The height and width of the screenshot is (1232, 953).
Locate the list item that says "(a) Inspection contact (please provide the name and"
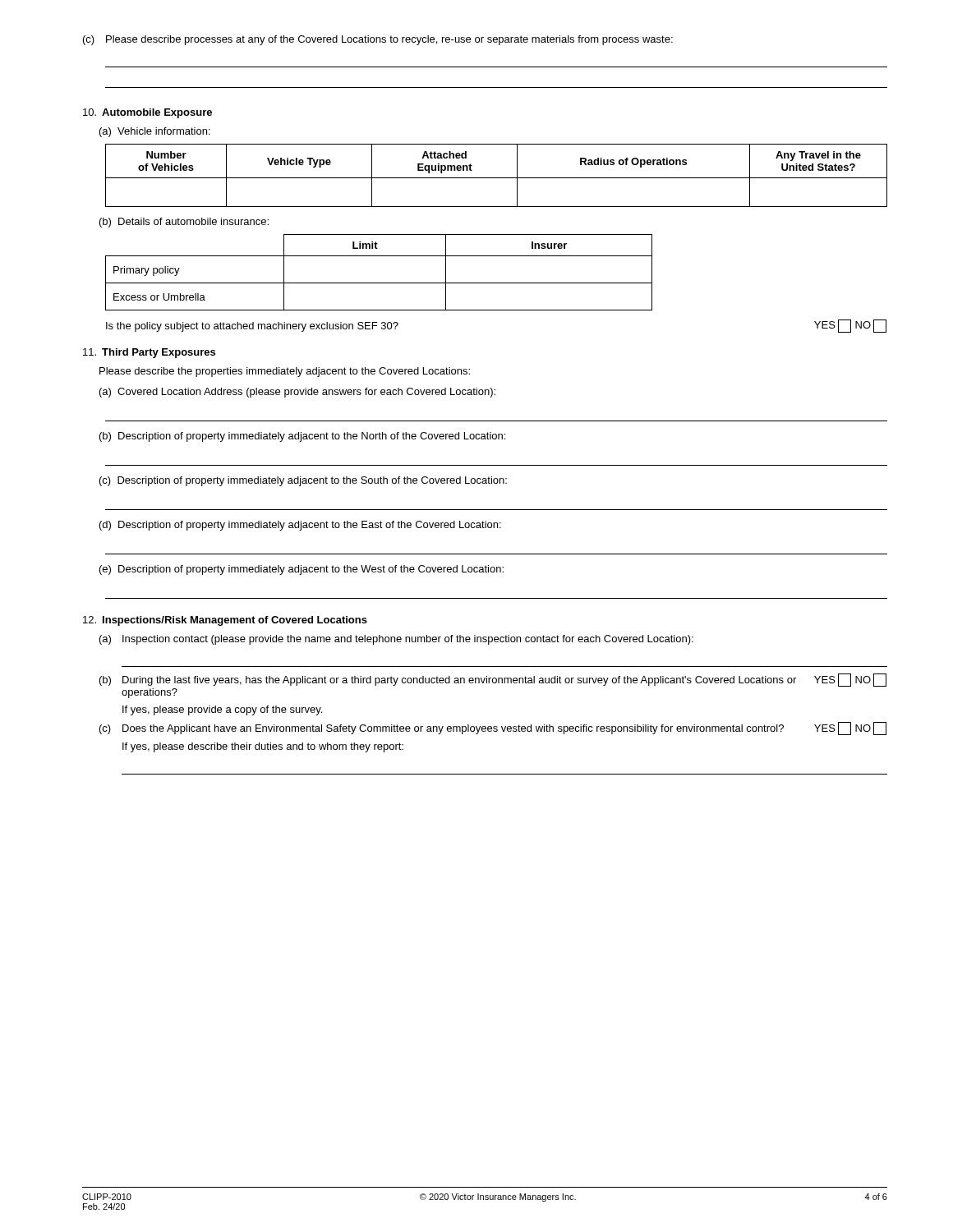tap(493, 649)
